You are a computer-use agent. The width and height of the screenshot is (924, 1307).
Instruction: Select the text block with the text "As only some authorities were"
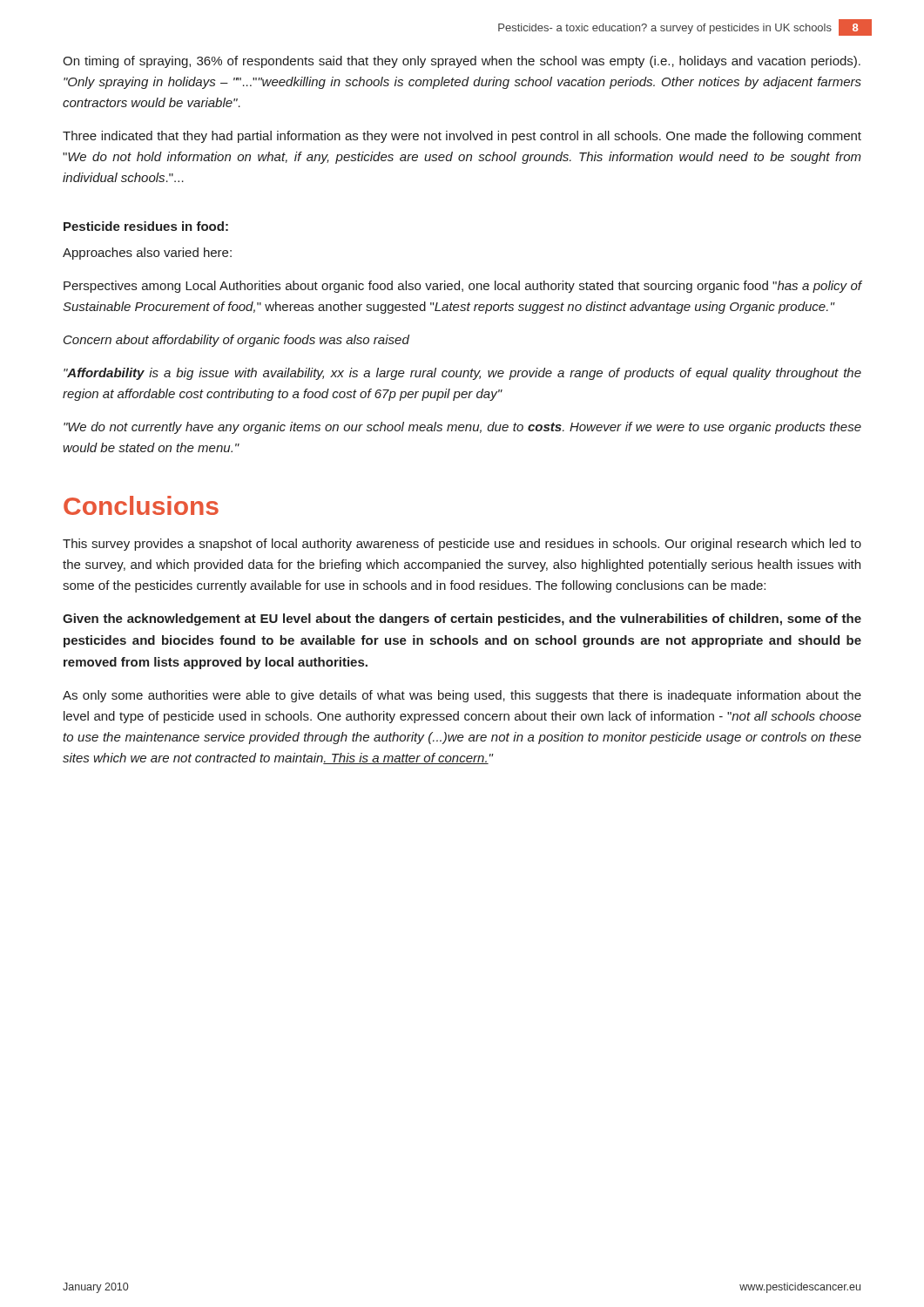coord(462,727)
